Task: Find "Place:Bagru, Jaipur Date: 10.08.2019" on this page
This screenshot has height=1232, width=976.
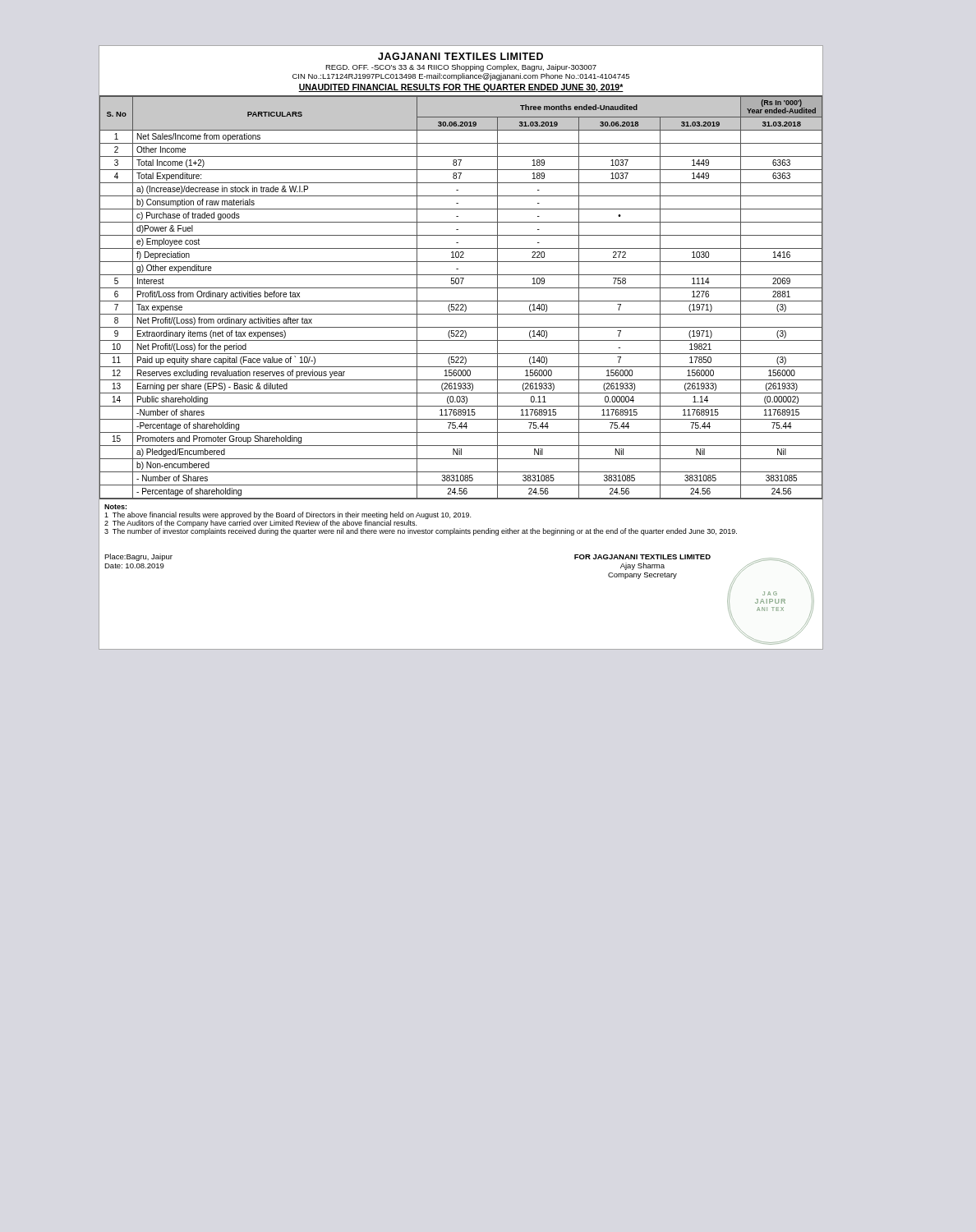Action: pos(138,561)
